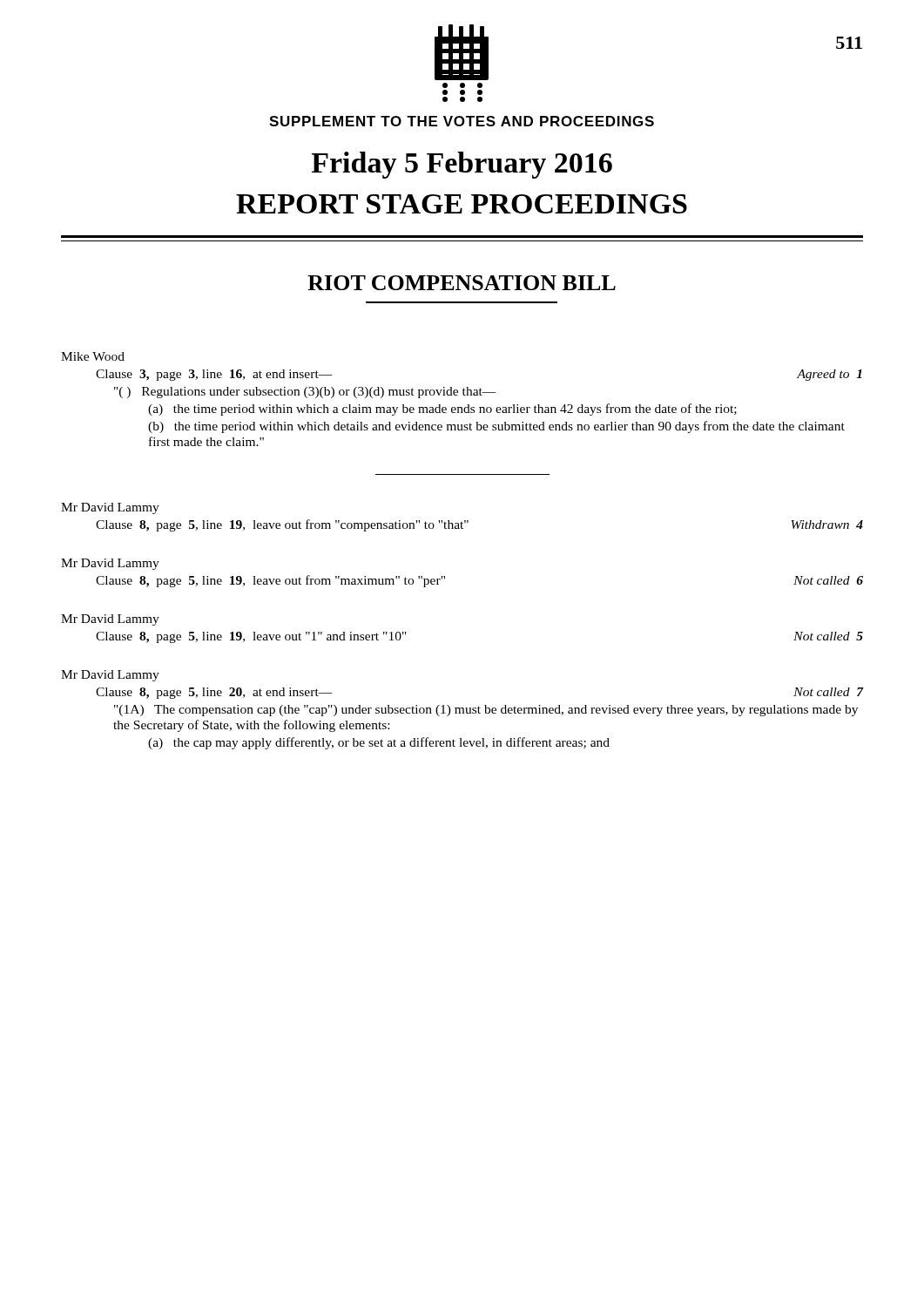Select the text block that reads "Clause 3, page 3, line 16, at"

point(211,375)
